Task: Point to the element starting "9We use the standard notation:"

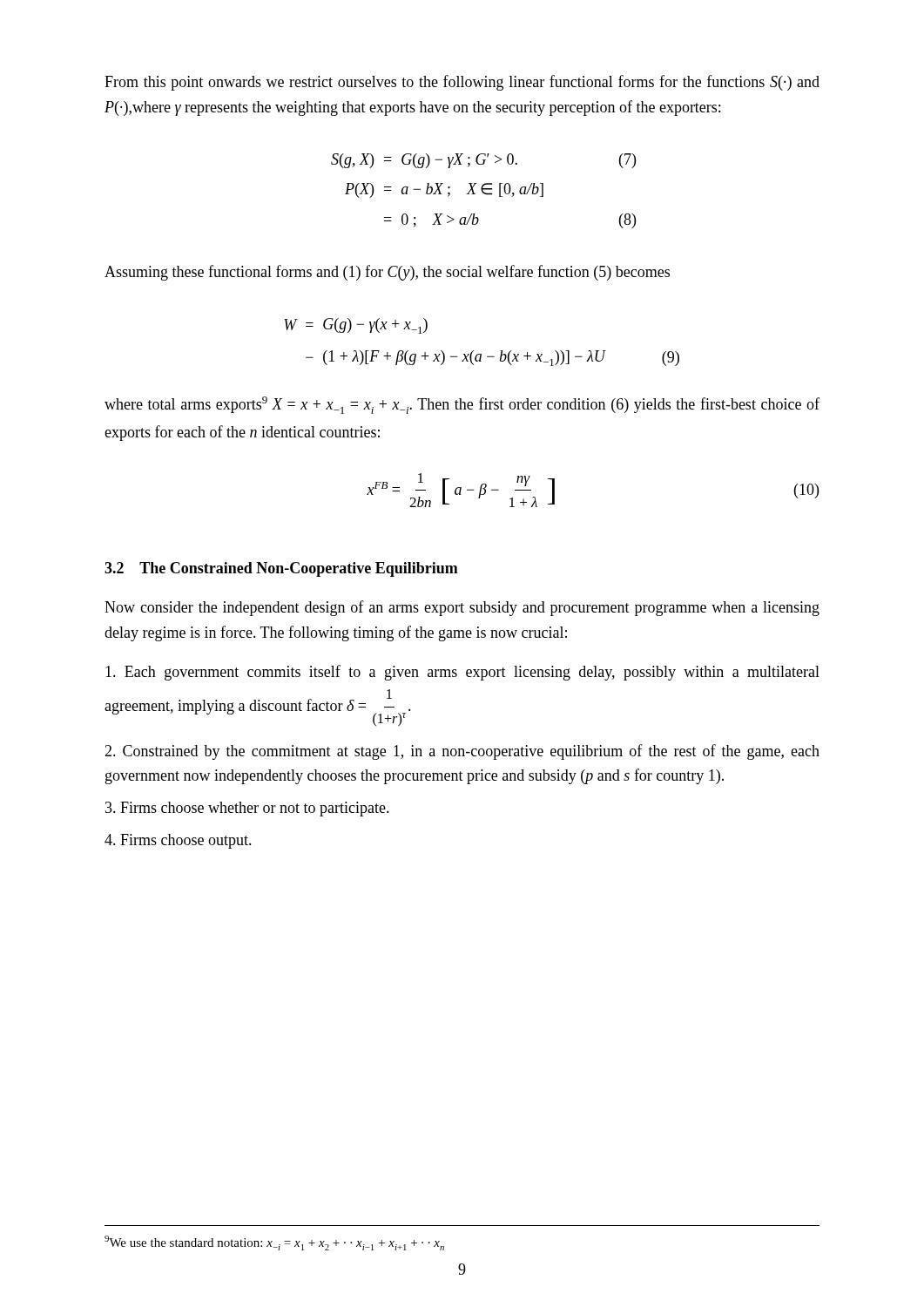Action: pyautogui.click(x=275, y=1242)
